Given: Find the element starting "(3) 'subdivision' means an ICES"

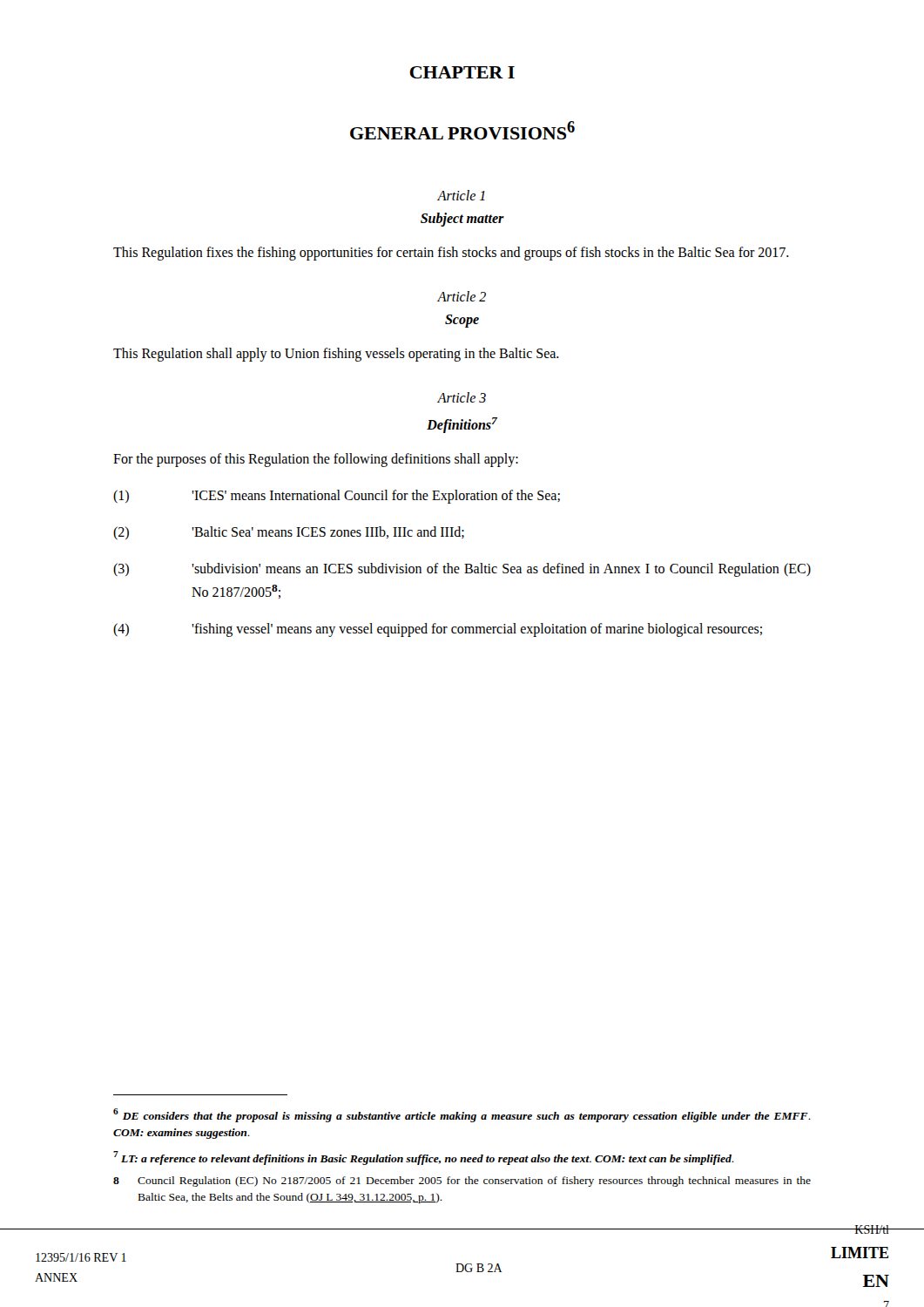Looking at the screenshot, I should coord(462,581).
